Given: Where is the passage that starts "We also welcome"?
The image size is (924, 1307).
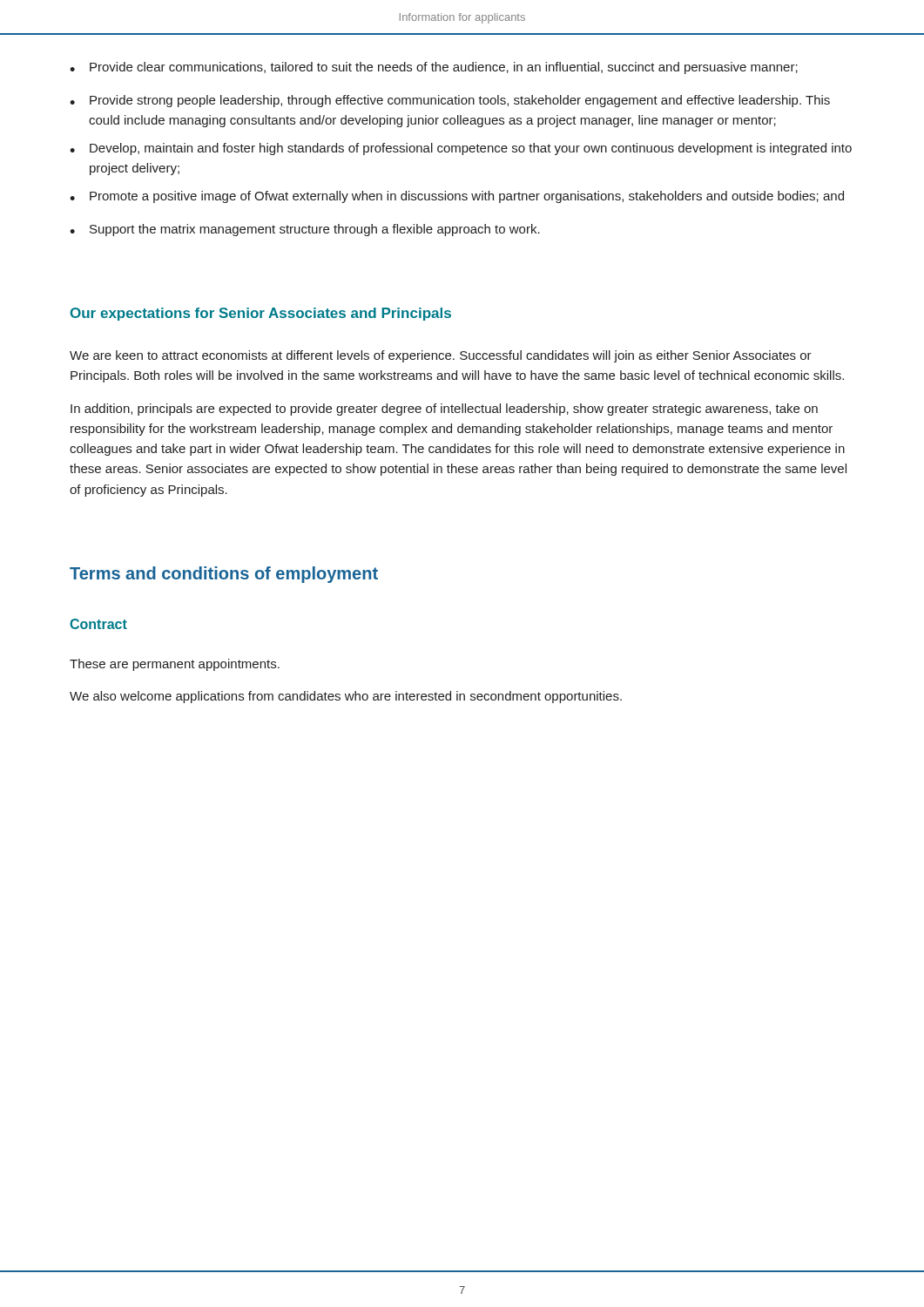Looking at the screenshot, I should tap(346, 696).
